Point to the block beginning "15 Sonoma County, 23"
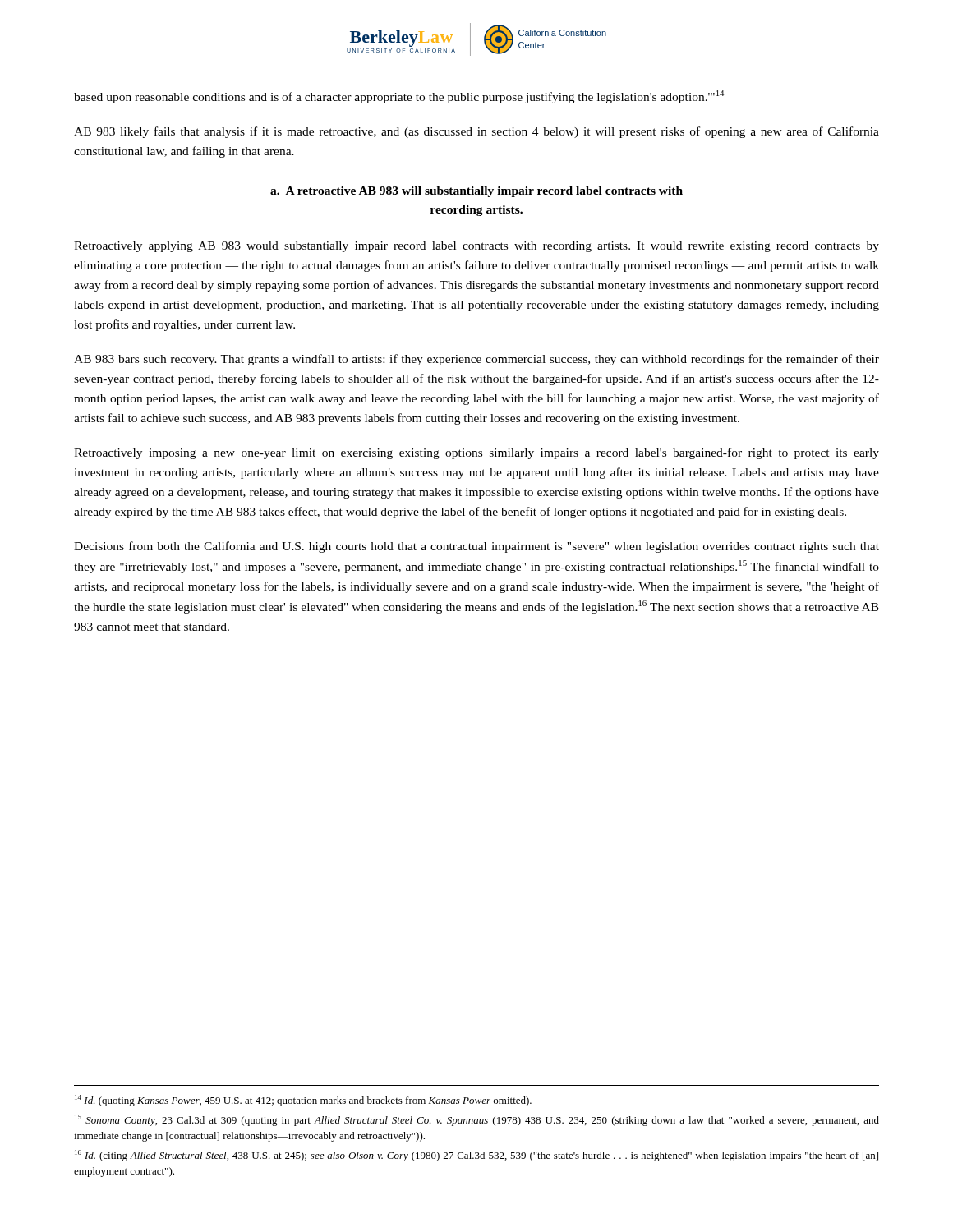Viewport: 953px width, 1232px height. [x=476, y=1127]
